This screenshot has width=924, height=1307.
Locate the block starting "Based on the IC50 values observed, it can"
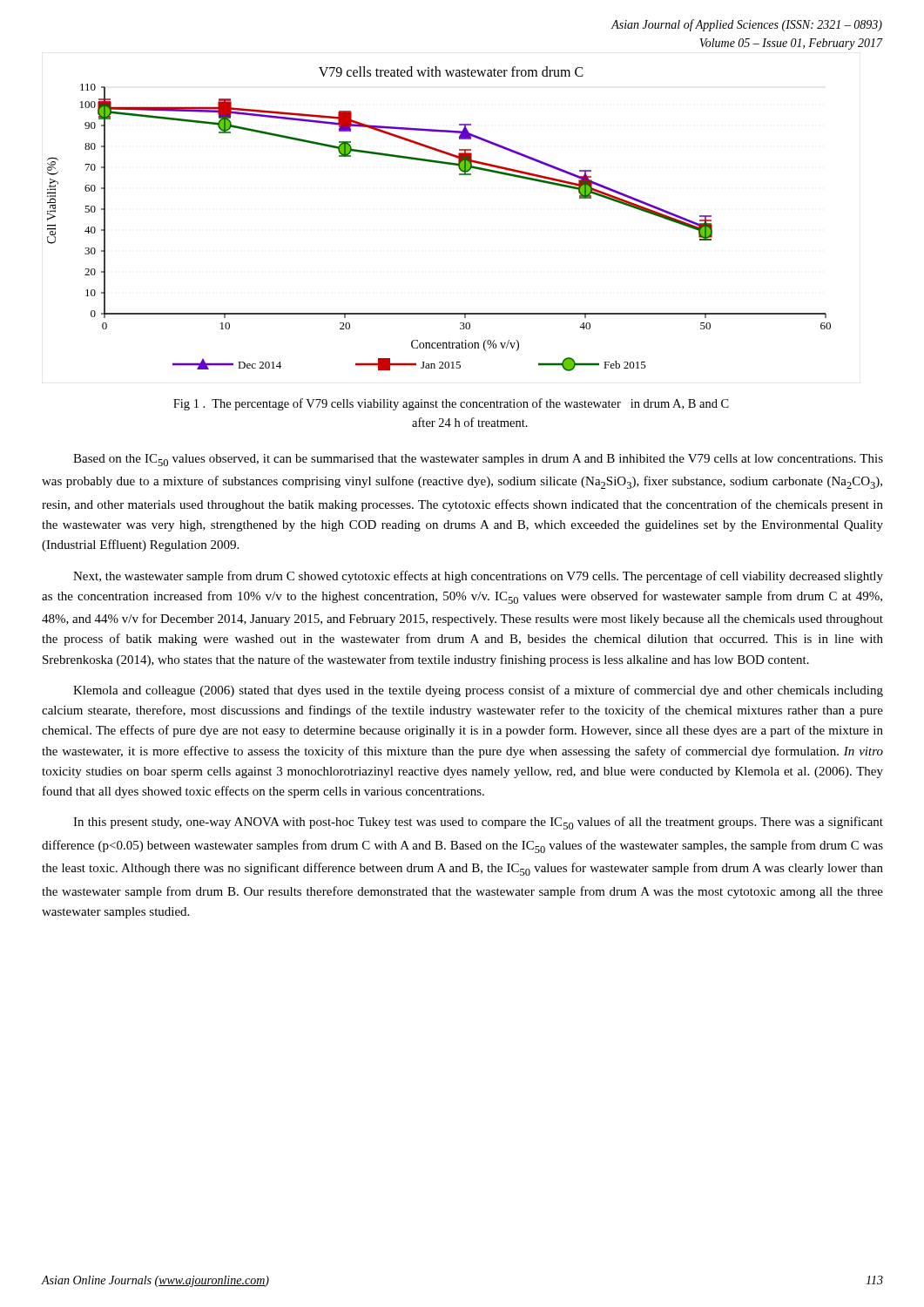pyautogui.click(x=462, y=502)
